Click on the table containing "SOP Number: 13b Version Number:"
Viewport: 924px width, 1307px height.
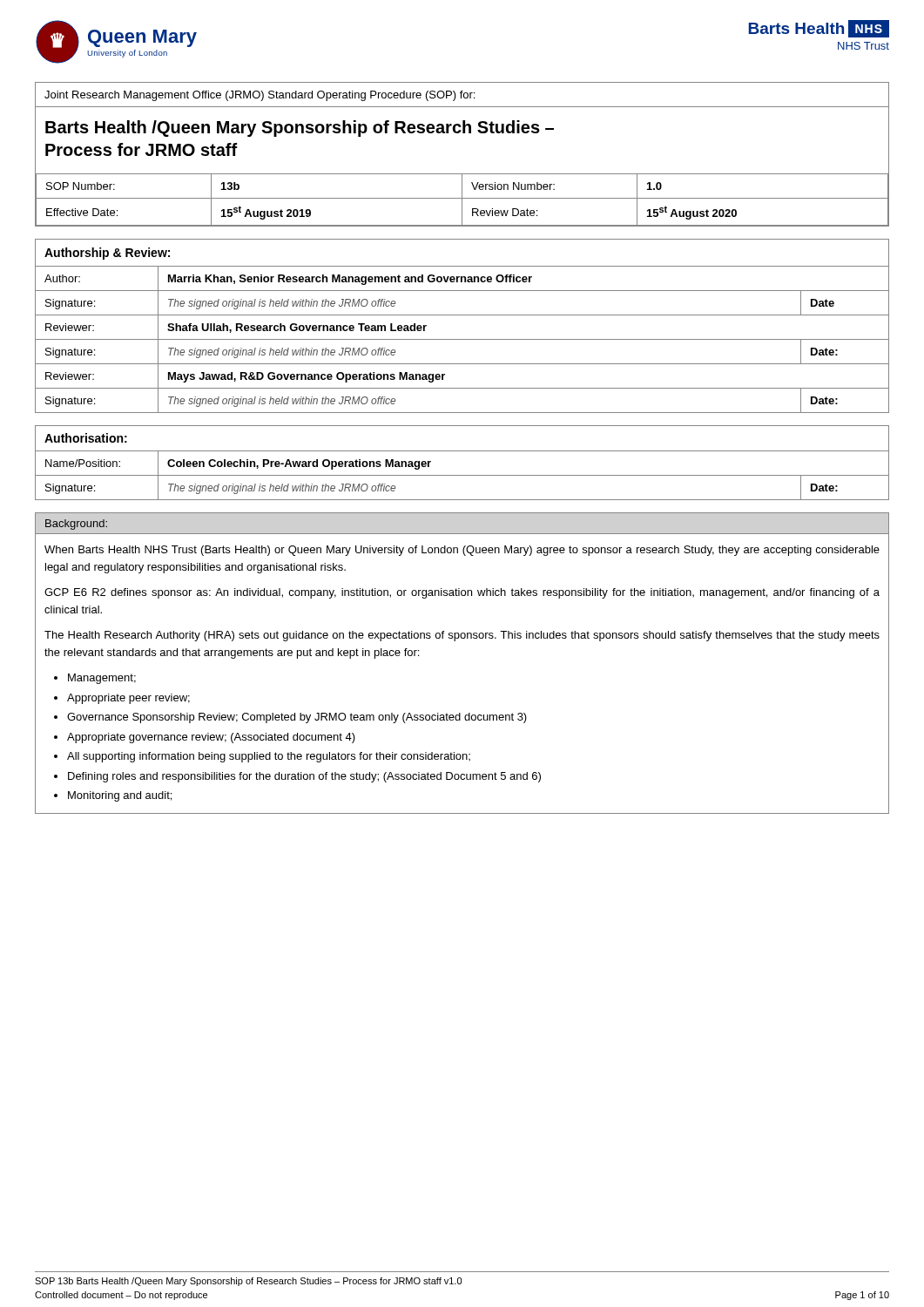pos(462,200)
